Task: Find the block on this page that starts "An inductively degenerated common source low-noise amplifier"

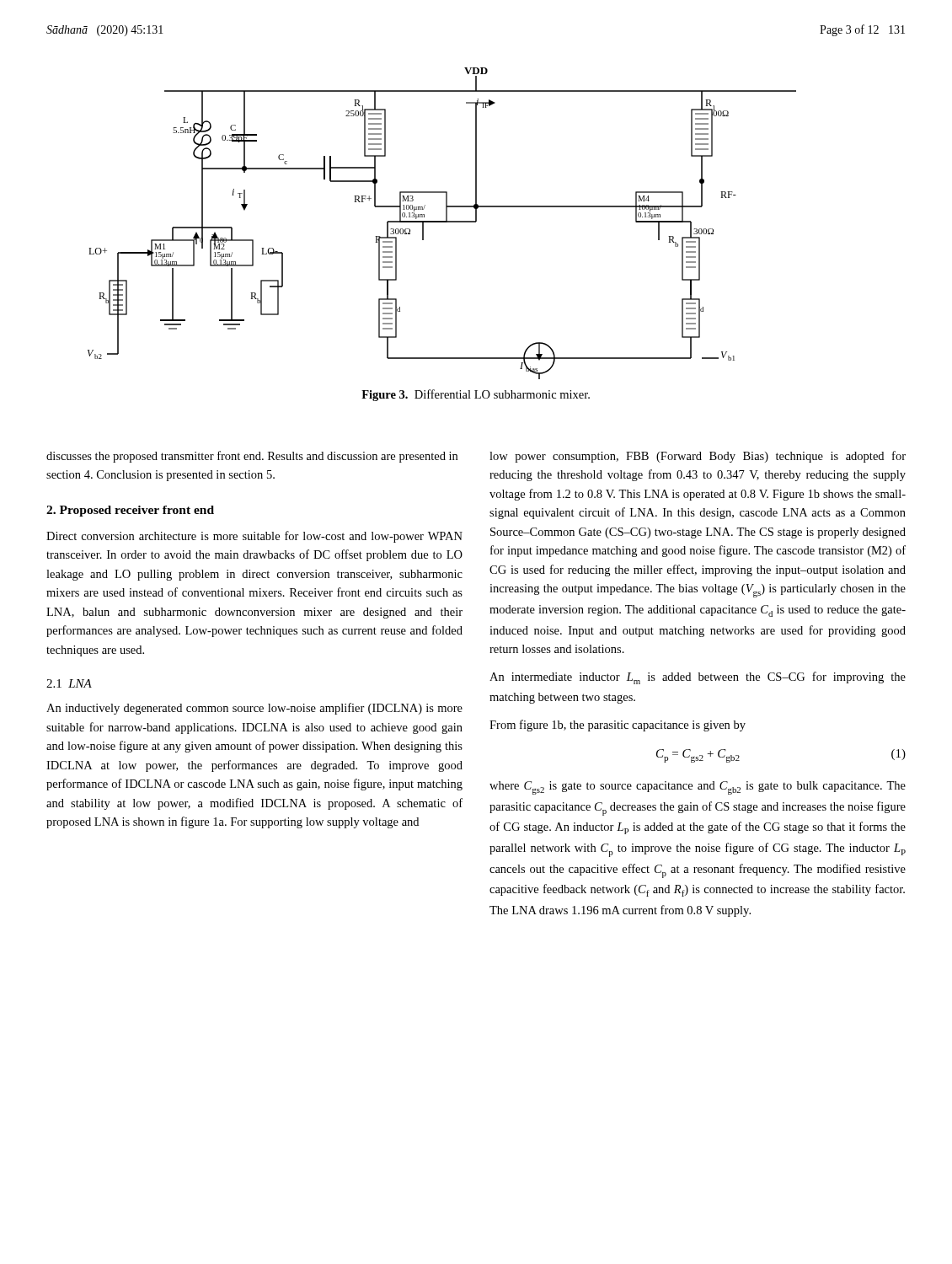Action: [x=254, y=765]
